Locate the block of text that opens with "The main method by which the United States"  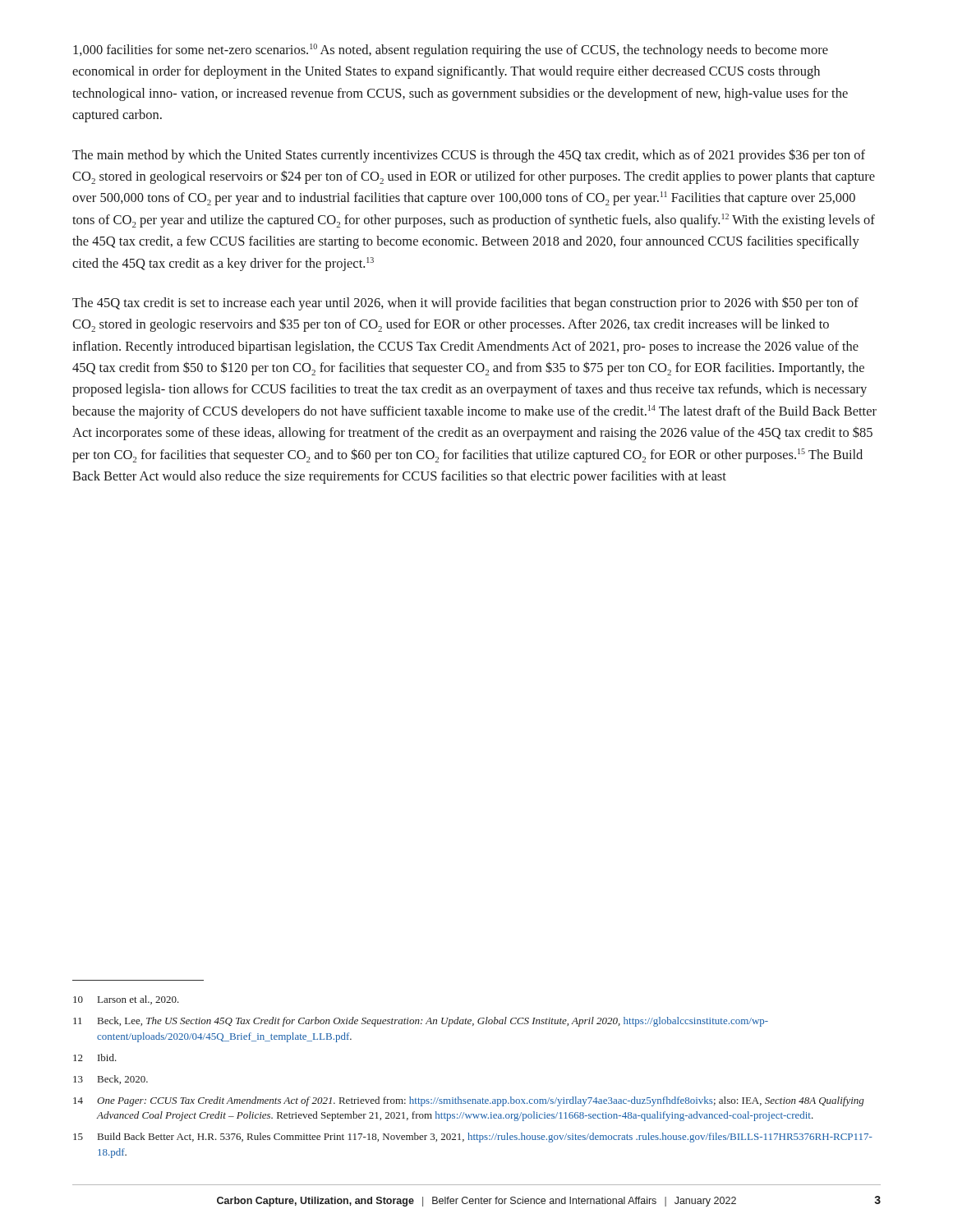(x=474, y=209)
